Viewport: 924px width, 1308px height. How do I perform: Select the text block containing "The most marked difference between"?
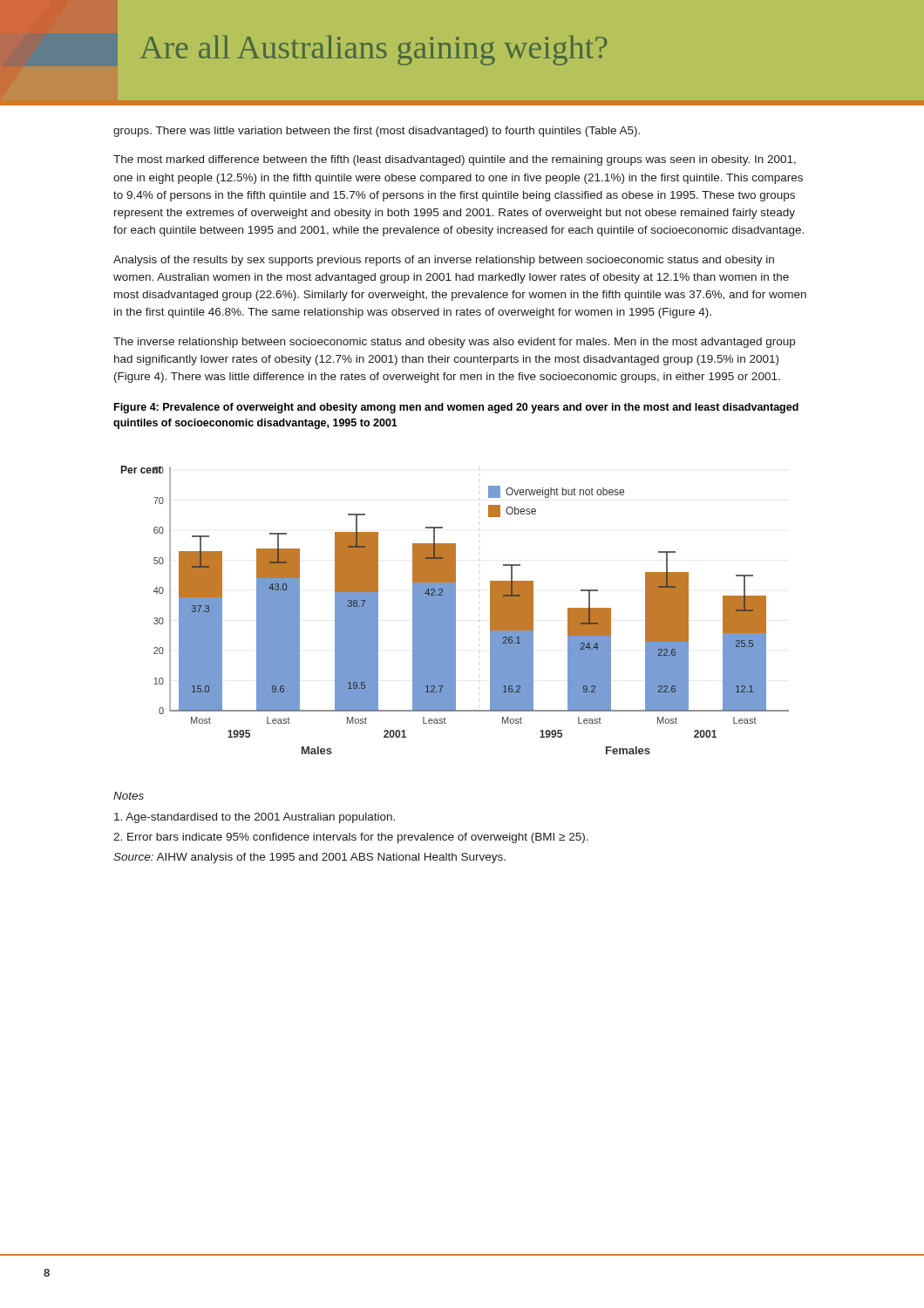click(459, 195)
